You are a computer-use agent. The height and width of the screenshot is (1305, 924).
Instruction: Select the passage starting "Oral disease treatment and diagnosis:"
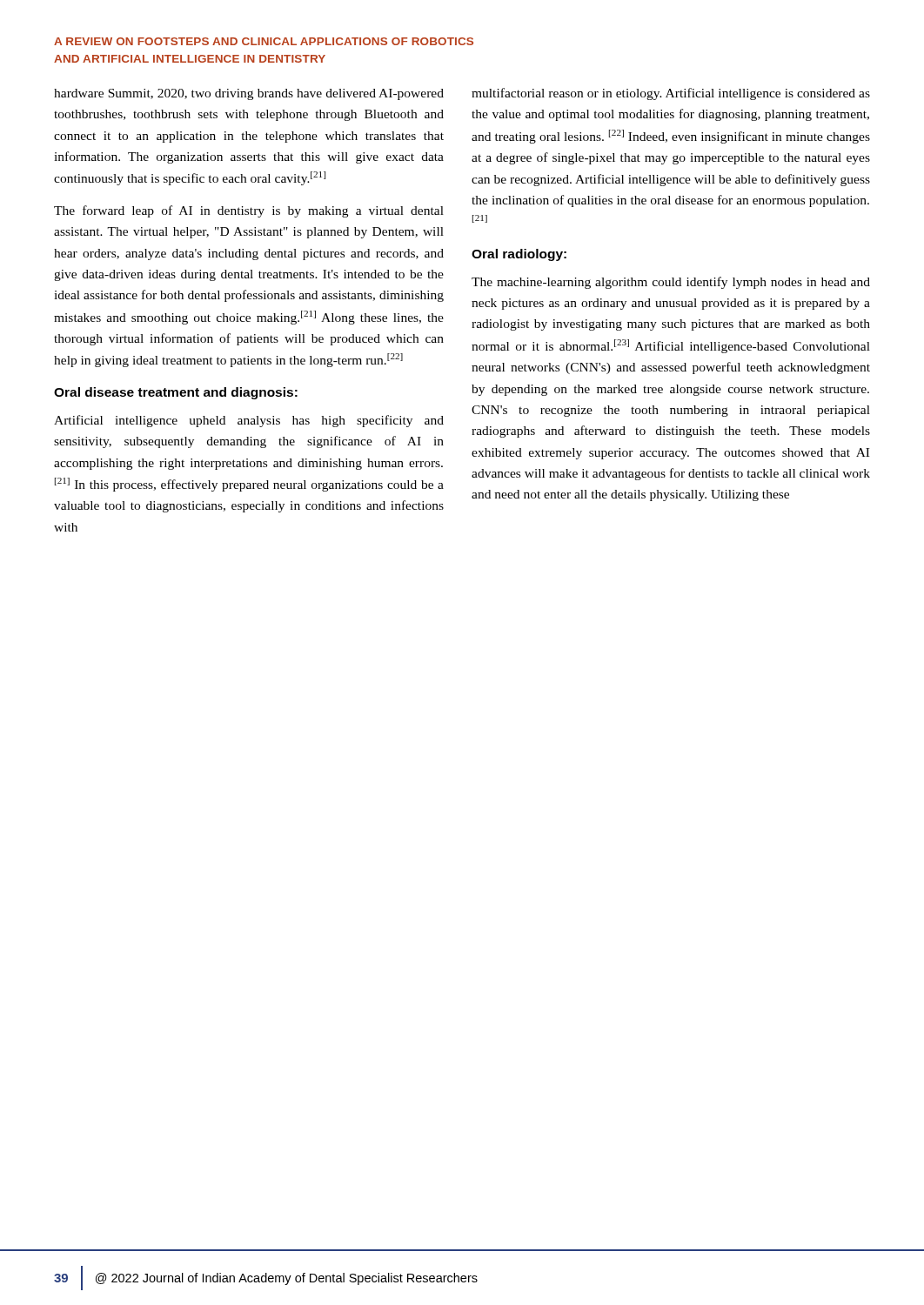pyautogui.click(x=176, y=392)
